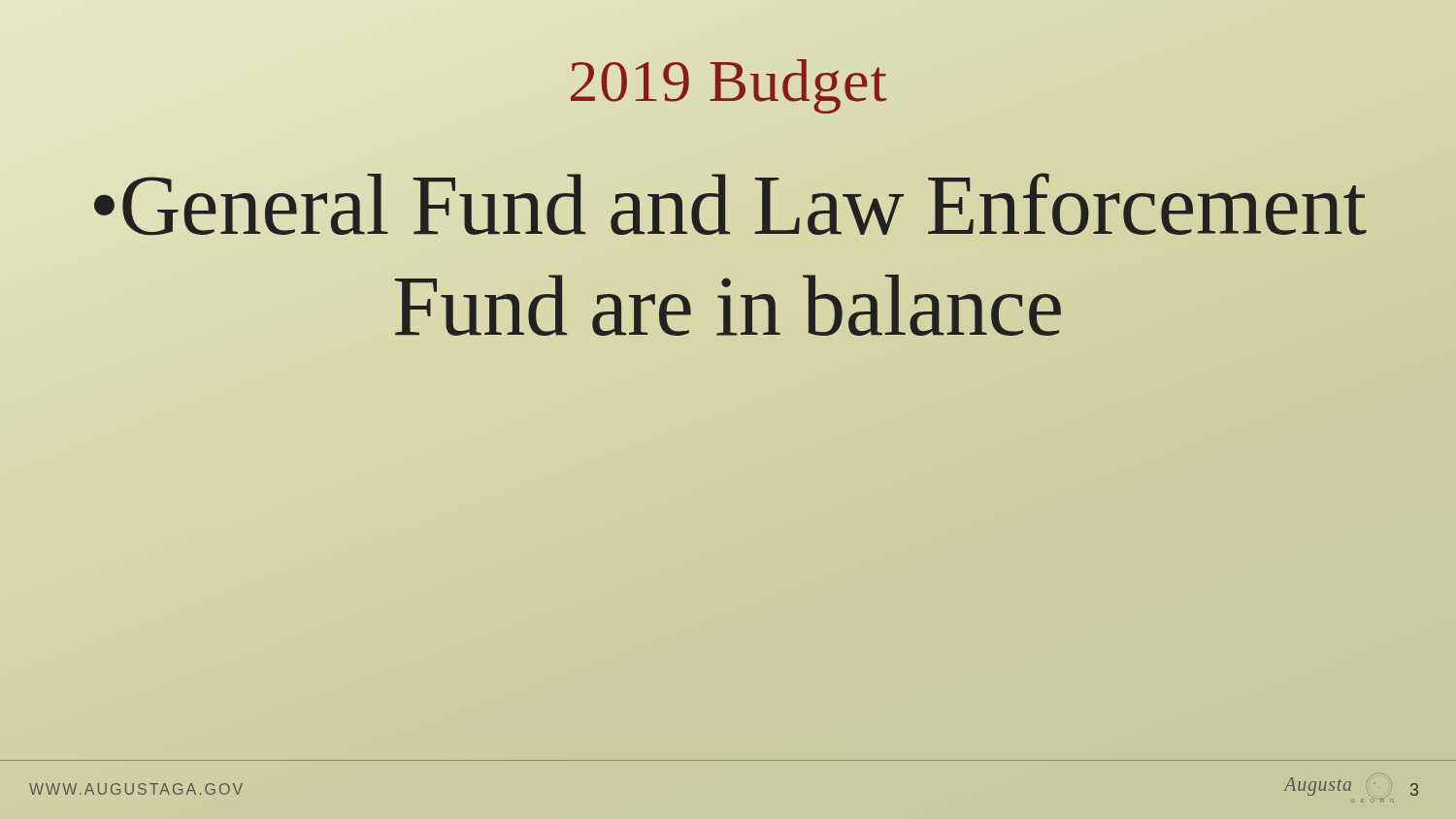Locate the title with the text "2019 Budget"

click(x=728, y=81)
